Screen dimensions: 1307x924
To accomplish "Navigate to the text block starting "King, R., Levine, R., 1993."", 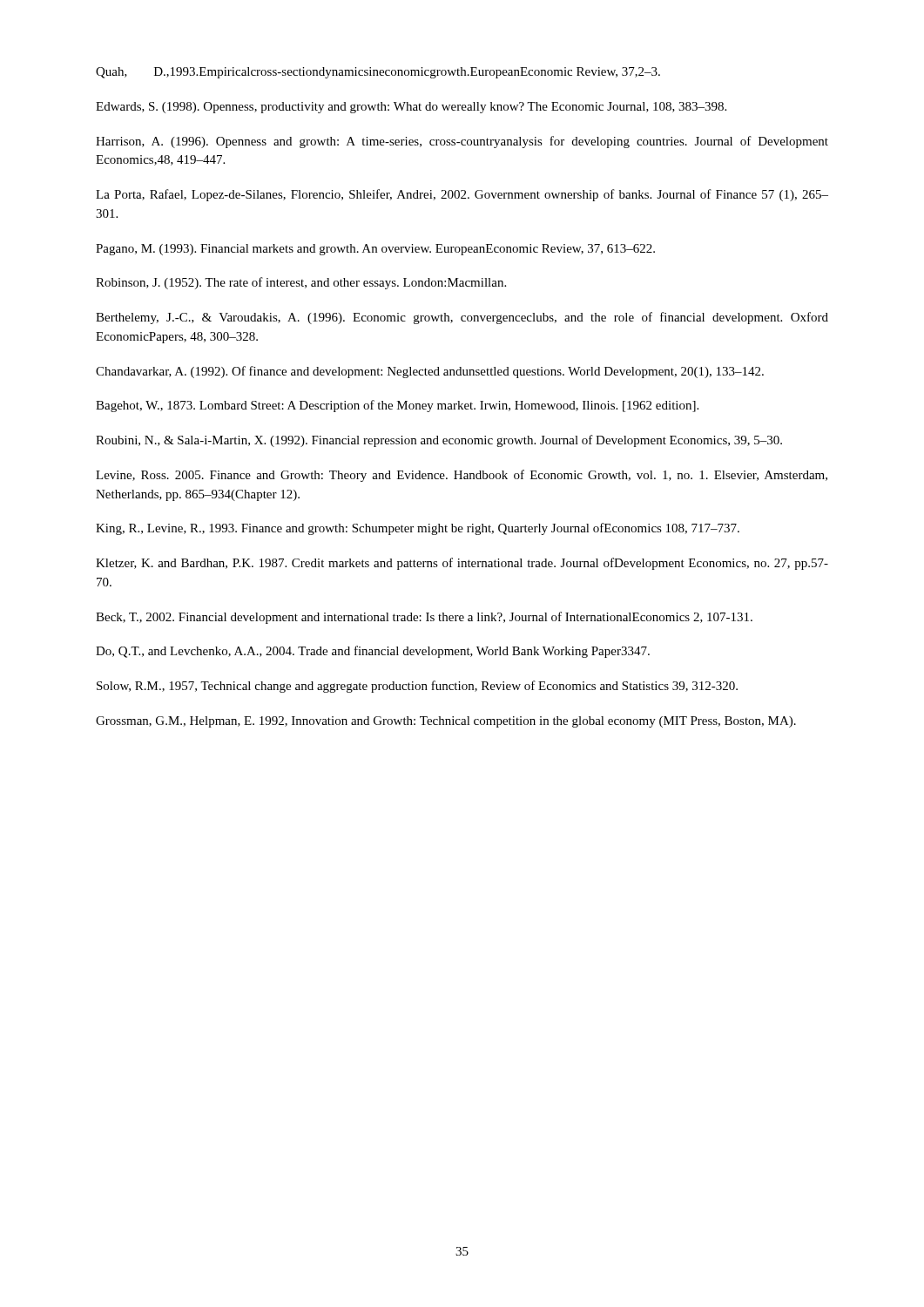I will pos(418,528).
